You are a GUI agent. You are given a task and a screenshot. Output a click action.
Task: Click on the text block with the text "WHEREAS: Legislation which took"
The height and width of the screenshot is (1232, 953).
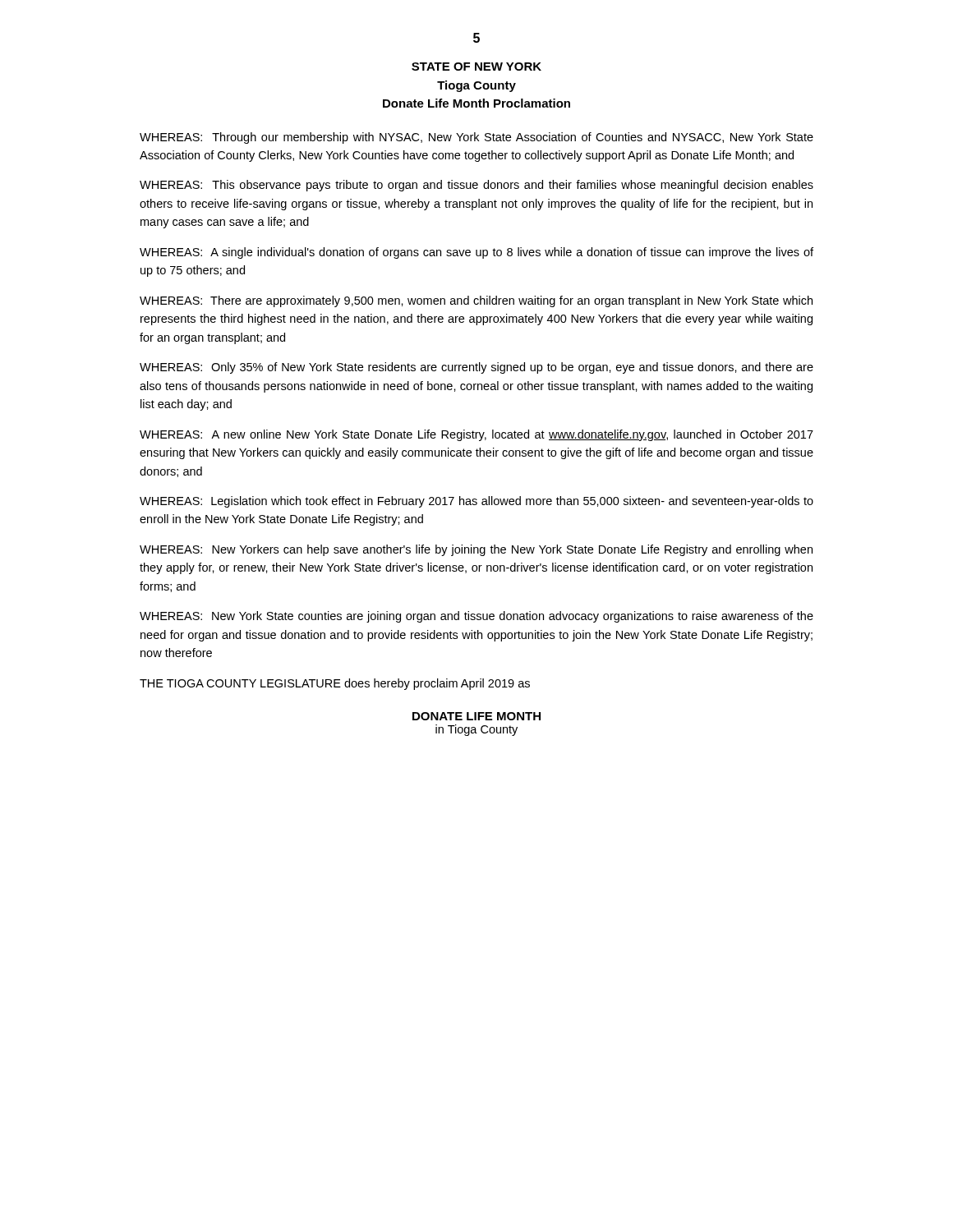point(476,510)
